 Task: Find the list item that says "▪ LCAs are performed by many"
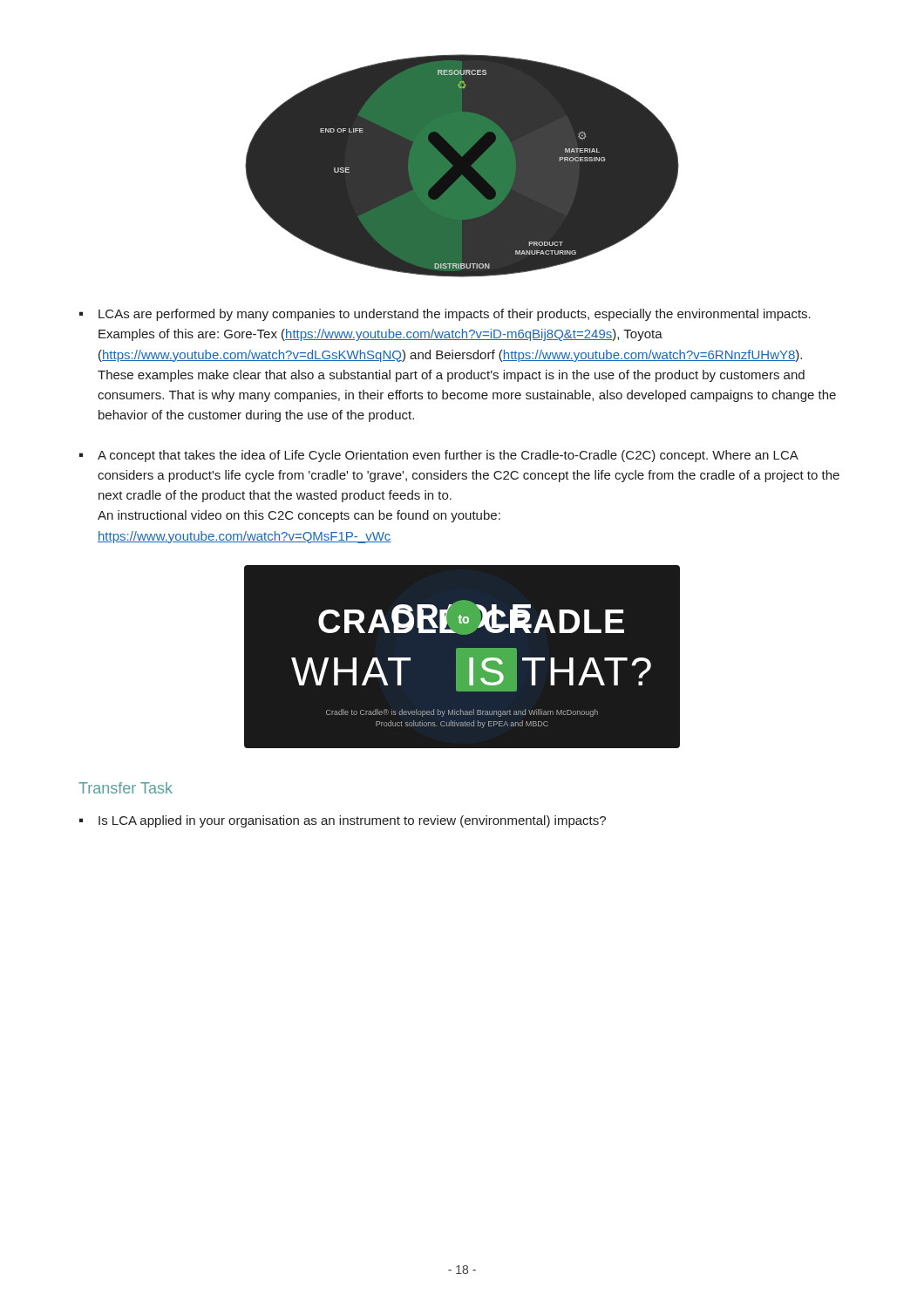click(x=462, y=364)
